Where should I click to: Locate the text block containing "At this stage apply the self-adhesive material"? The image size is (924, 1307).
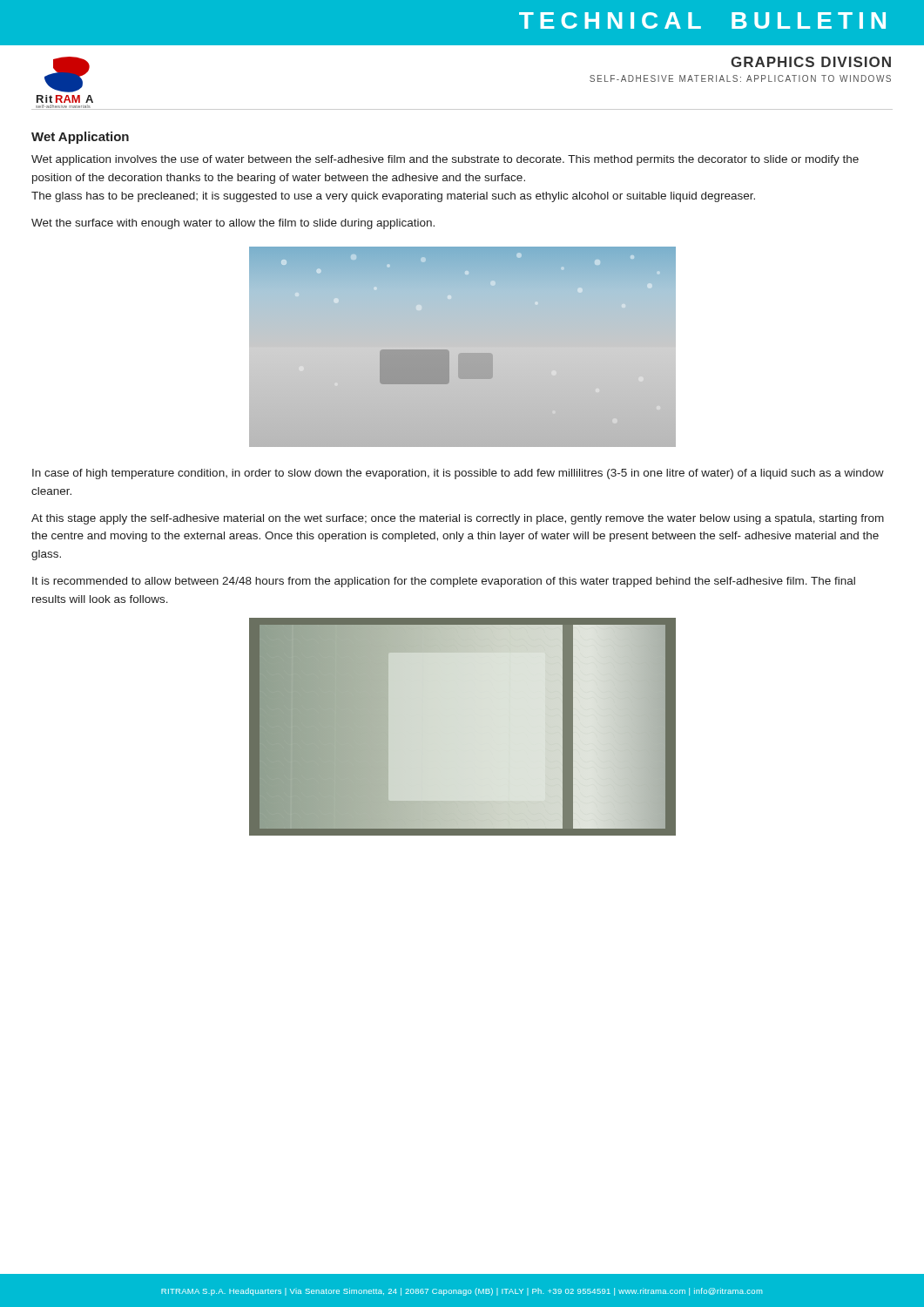pos(458,536)
